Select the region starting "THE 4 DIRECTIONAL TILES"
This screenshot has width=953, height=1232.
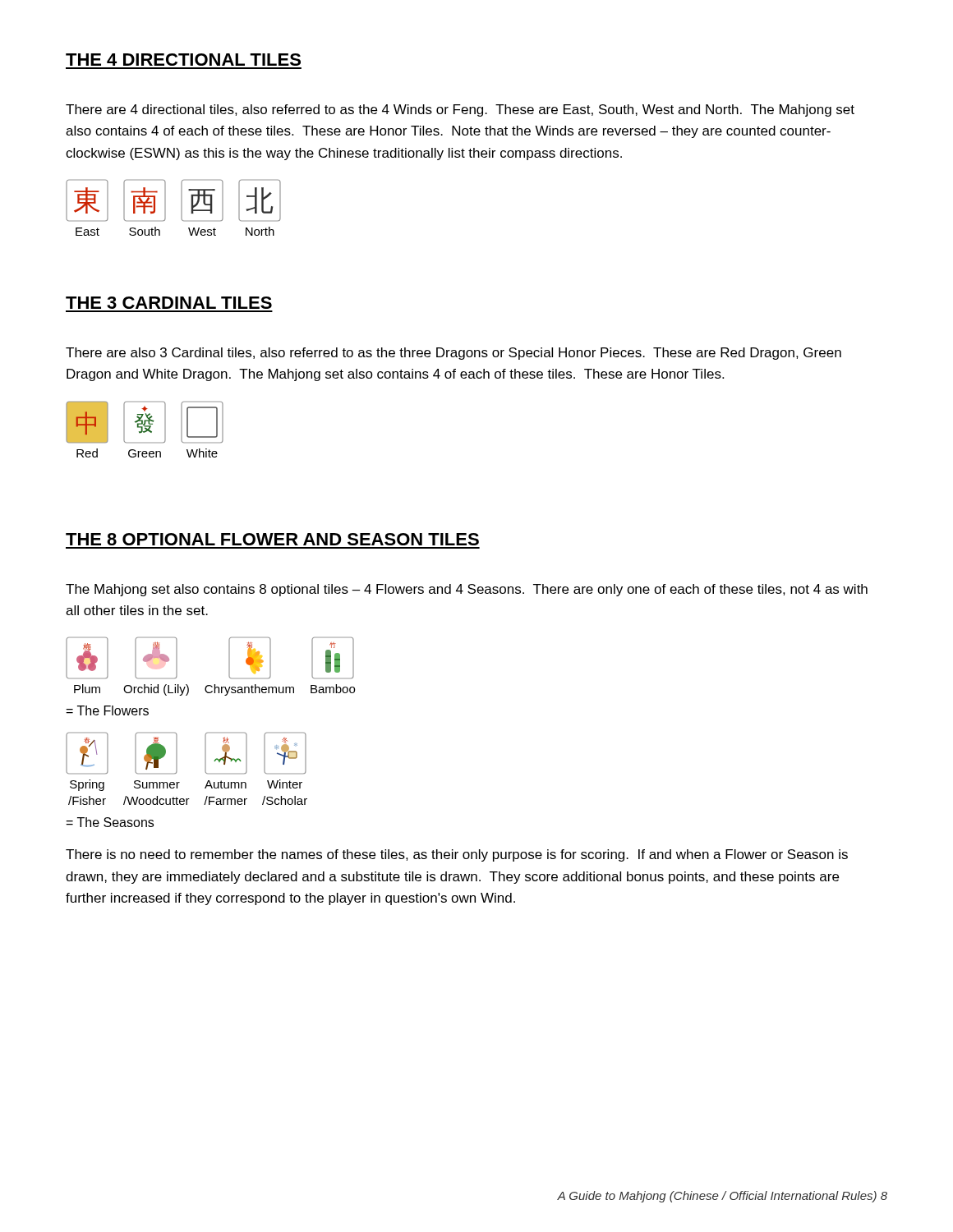[x=184, y=60]
